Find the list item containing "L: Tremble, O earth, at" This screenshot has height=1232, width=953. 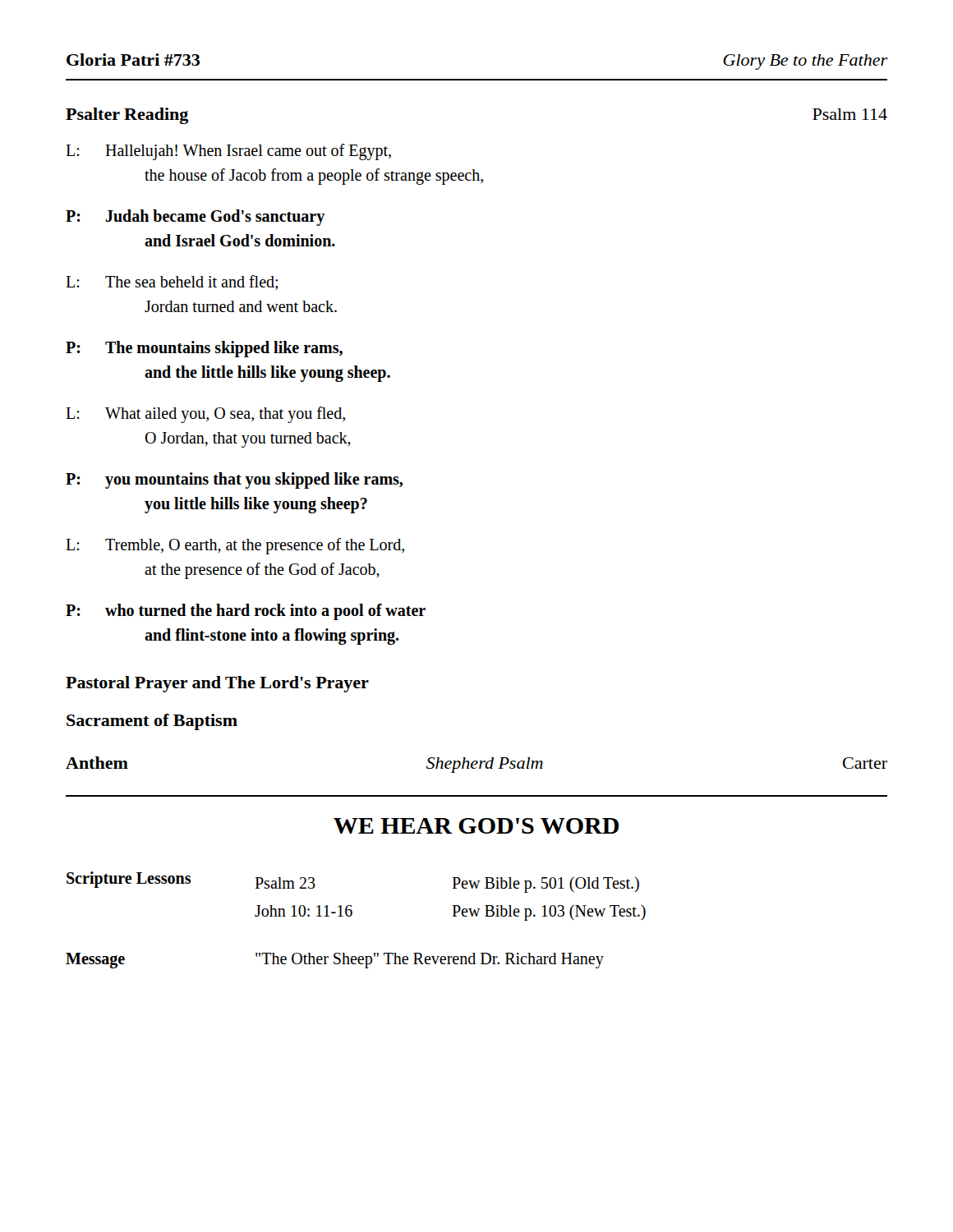235,546
